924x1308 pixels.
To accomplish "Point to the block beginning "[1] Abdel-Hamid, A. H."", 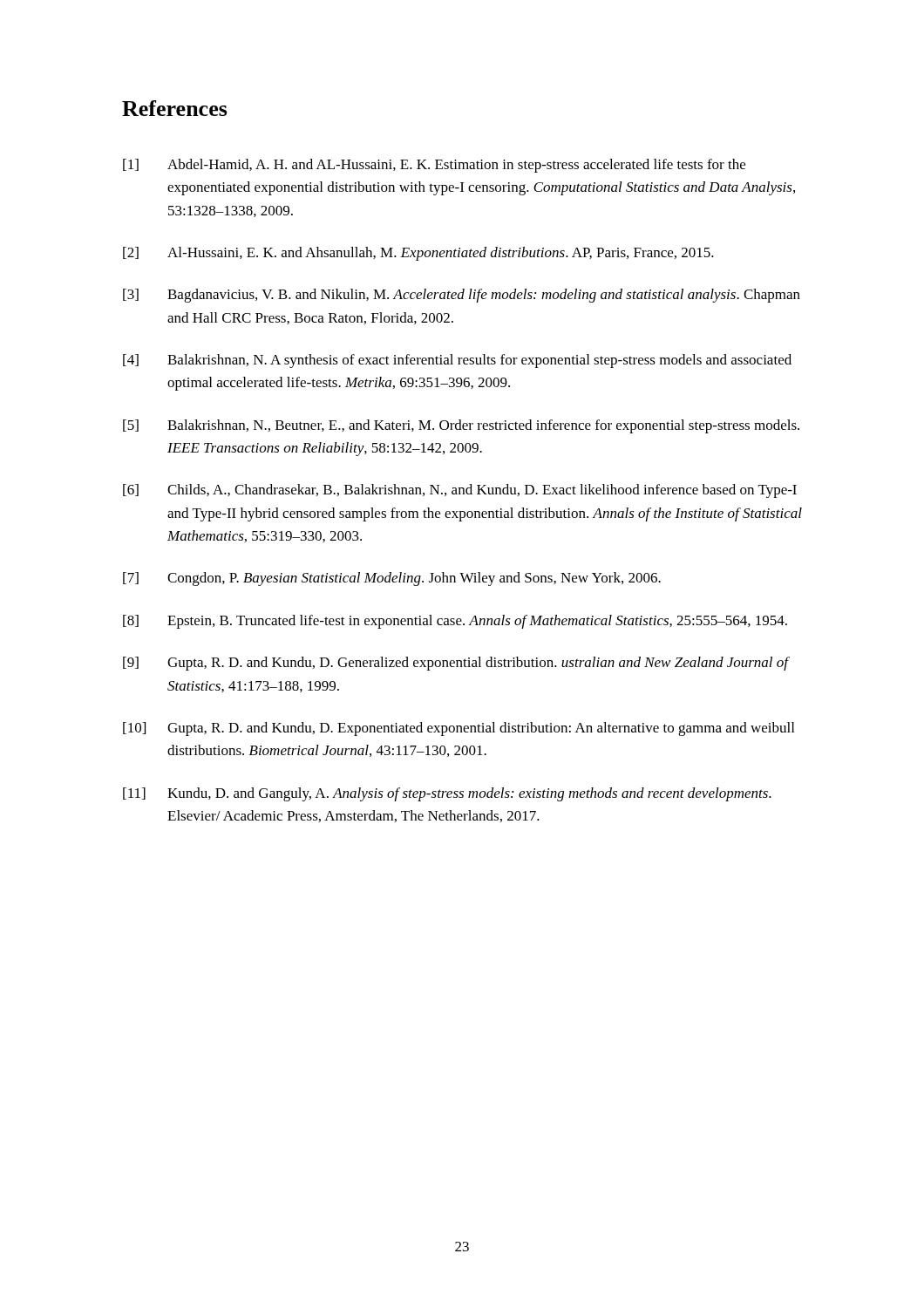I will coord(466,188).
